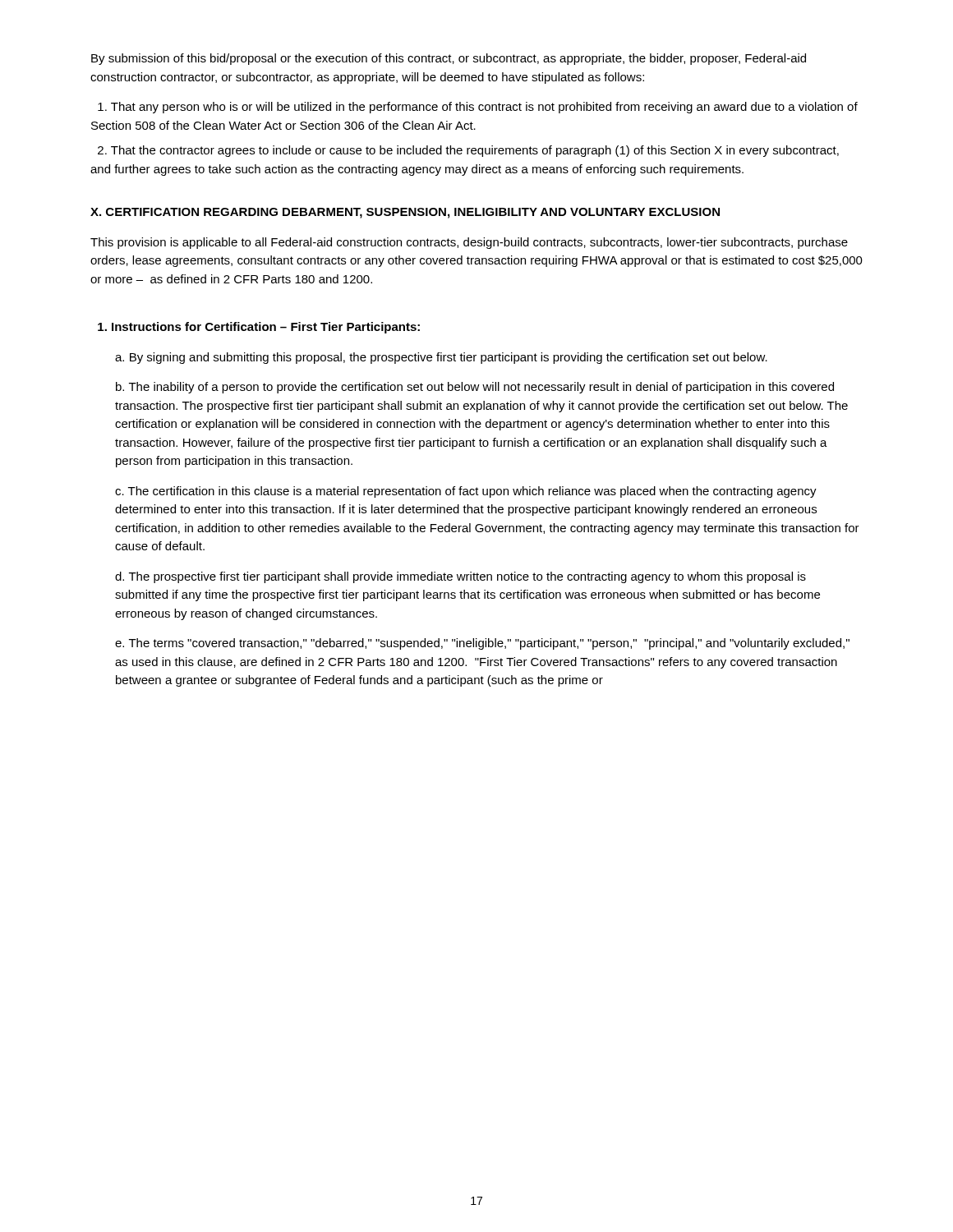Screen dimensions: 1232x953
Task: Point to the block starting "That any person who is"
Action: (474, 116)
